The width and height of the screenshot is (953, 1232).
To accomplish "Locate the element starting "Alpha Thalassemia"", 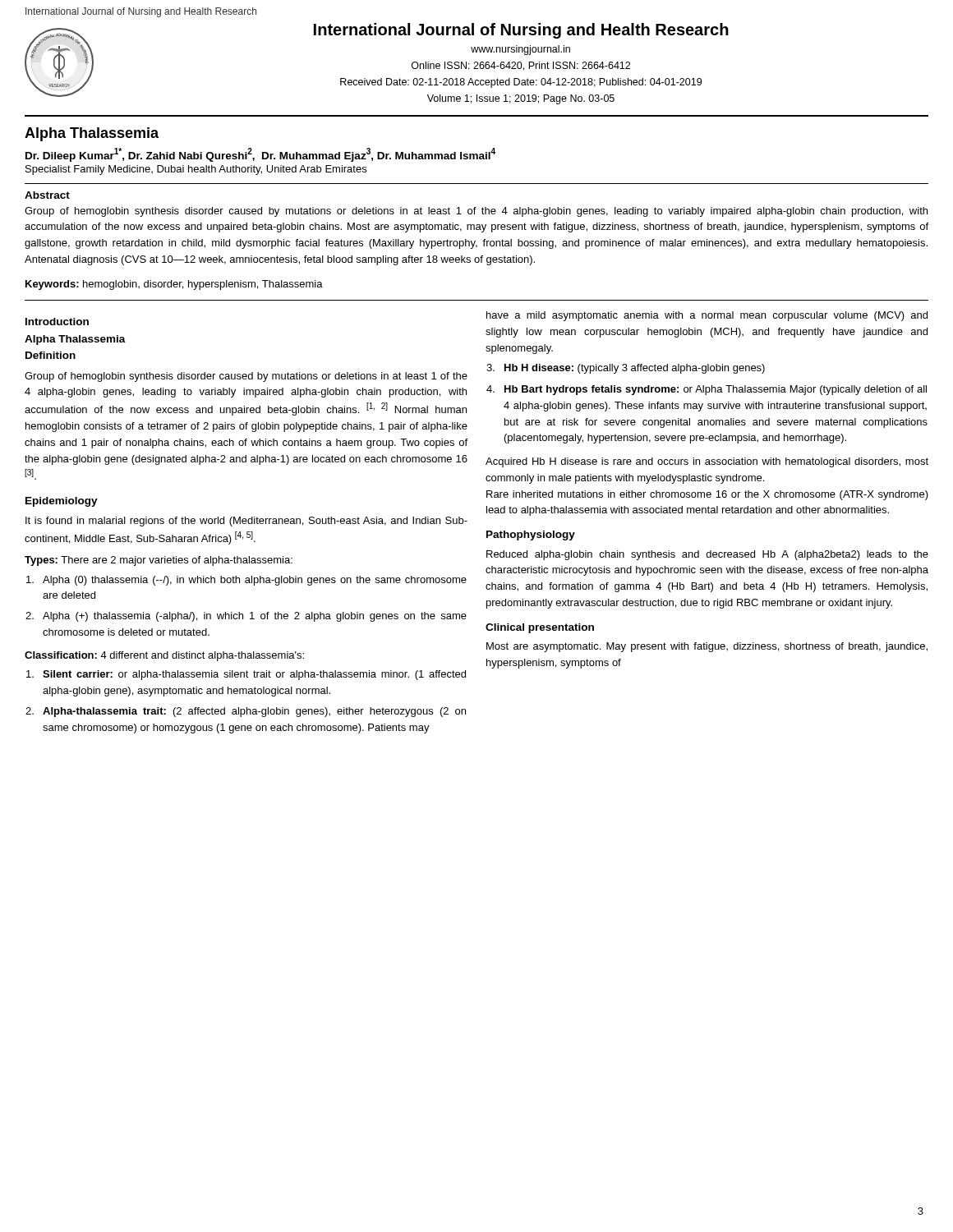I will 92,133.
